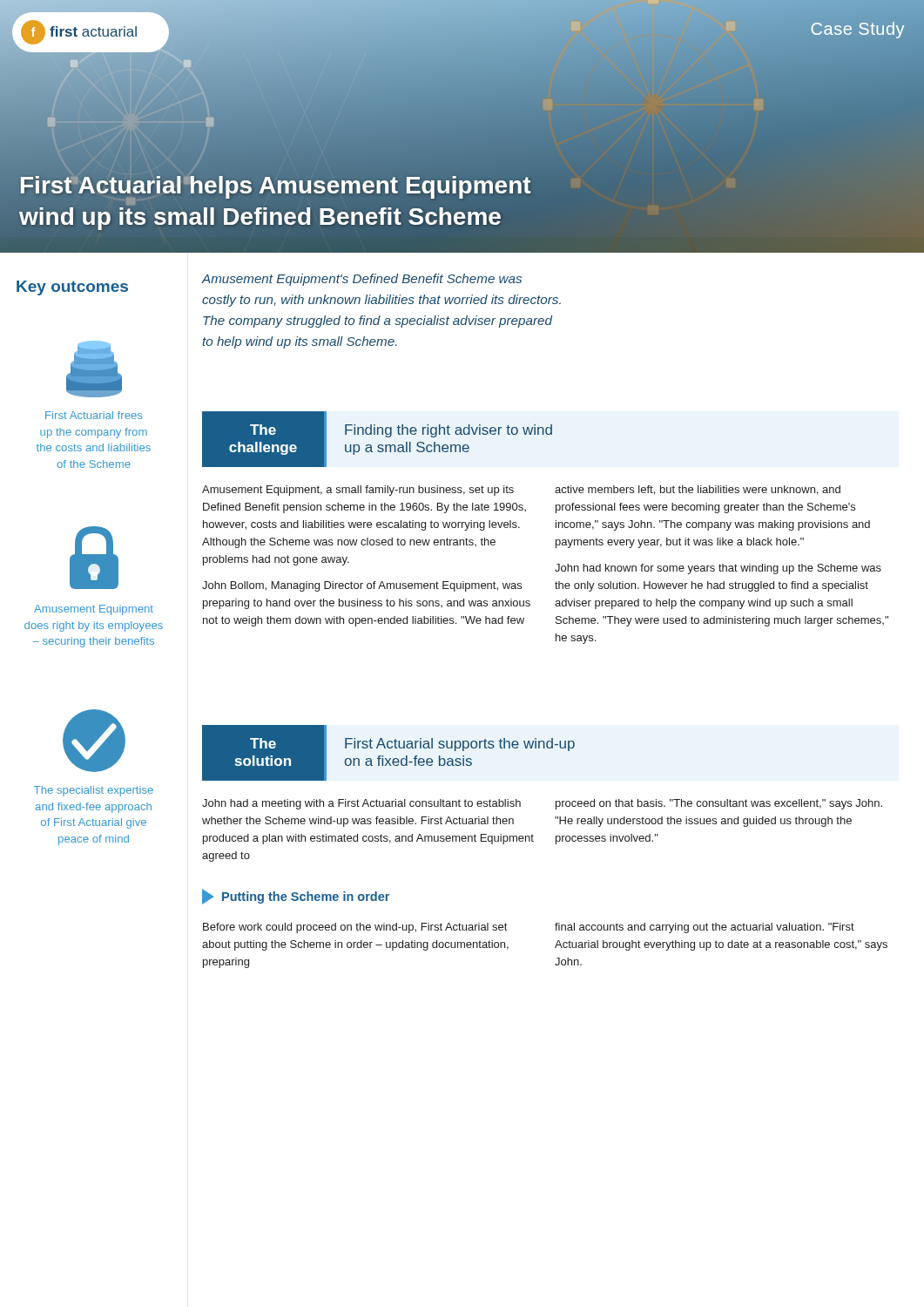Select the passage starting "Key outcomes"
This screenshot has width=924, height=1307.
coord(72,286)
